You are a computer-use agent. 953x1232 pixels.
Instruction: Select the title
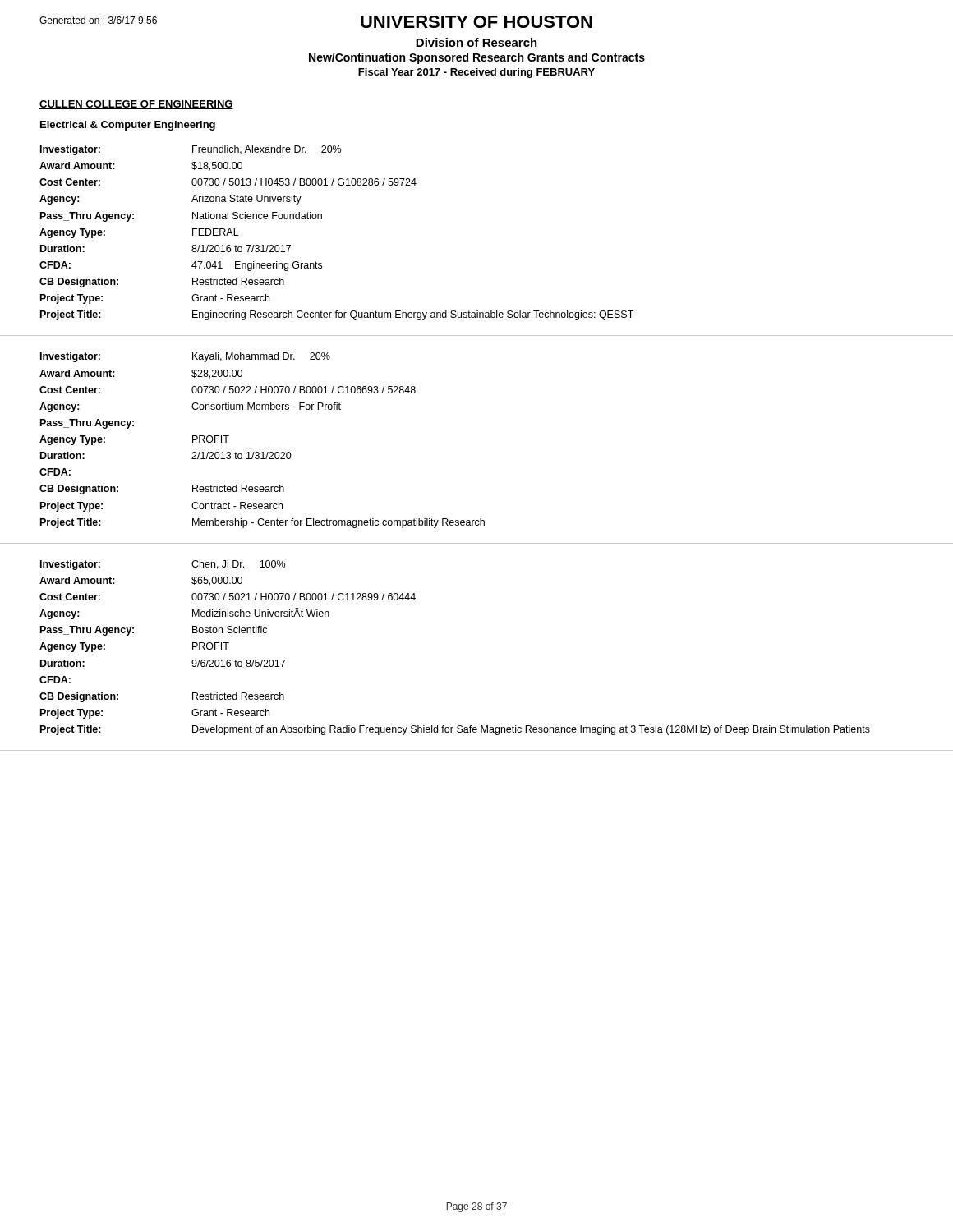coord(476,22)
